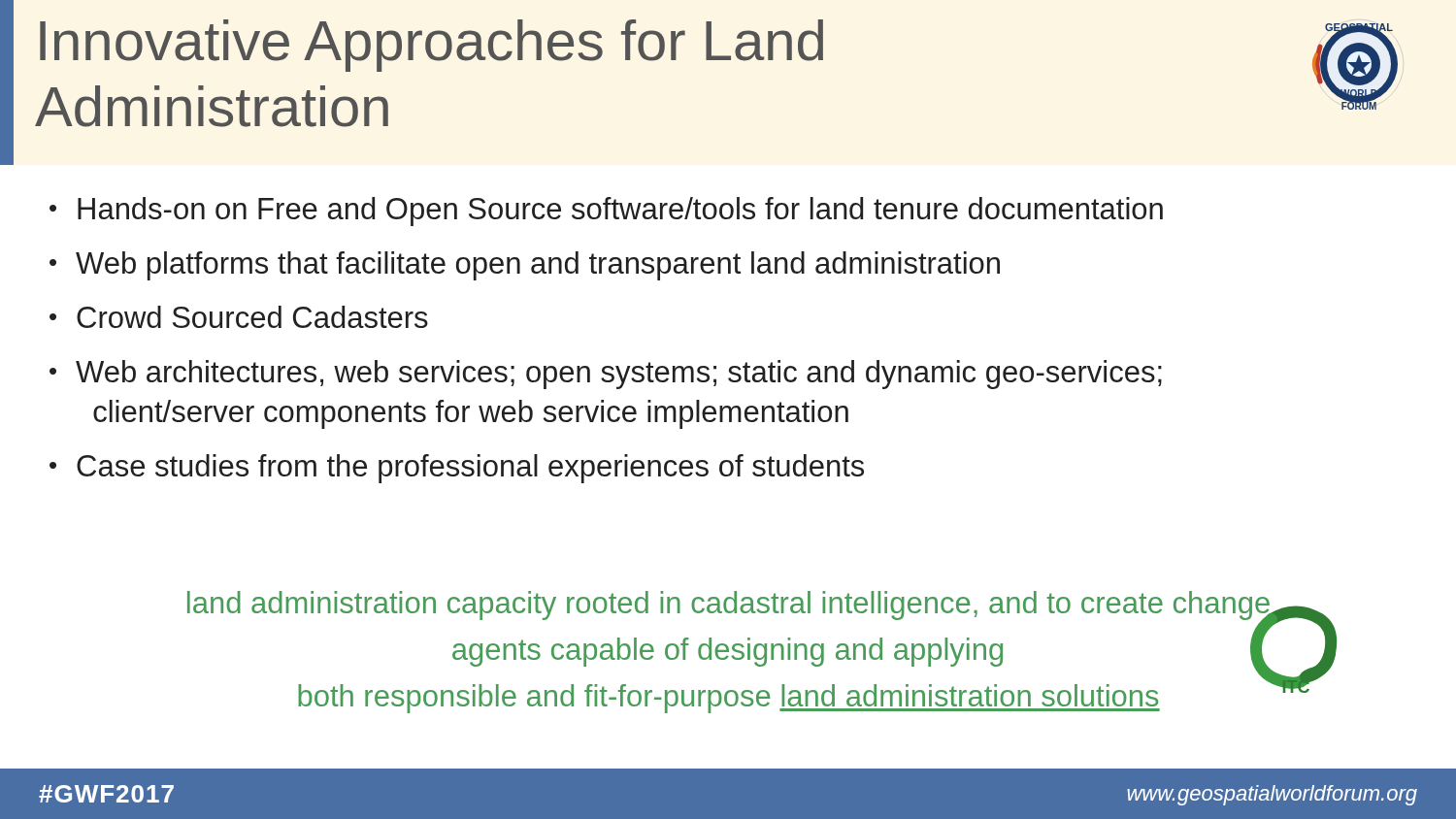1456x819 pixels.
Task: Find the passage starting "• Web platforms that"
Action: click(x=525, y=264)
